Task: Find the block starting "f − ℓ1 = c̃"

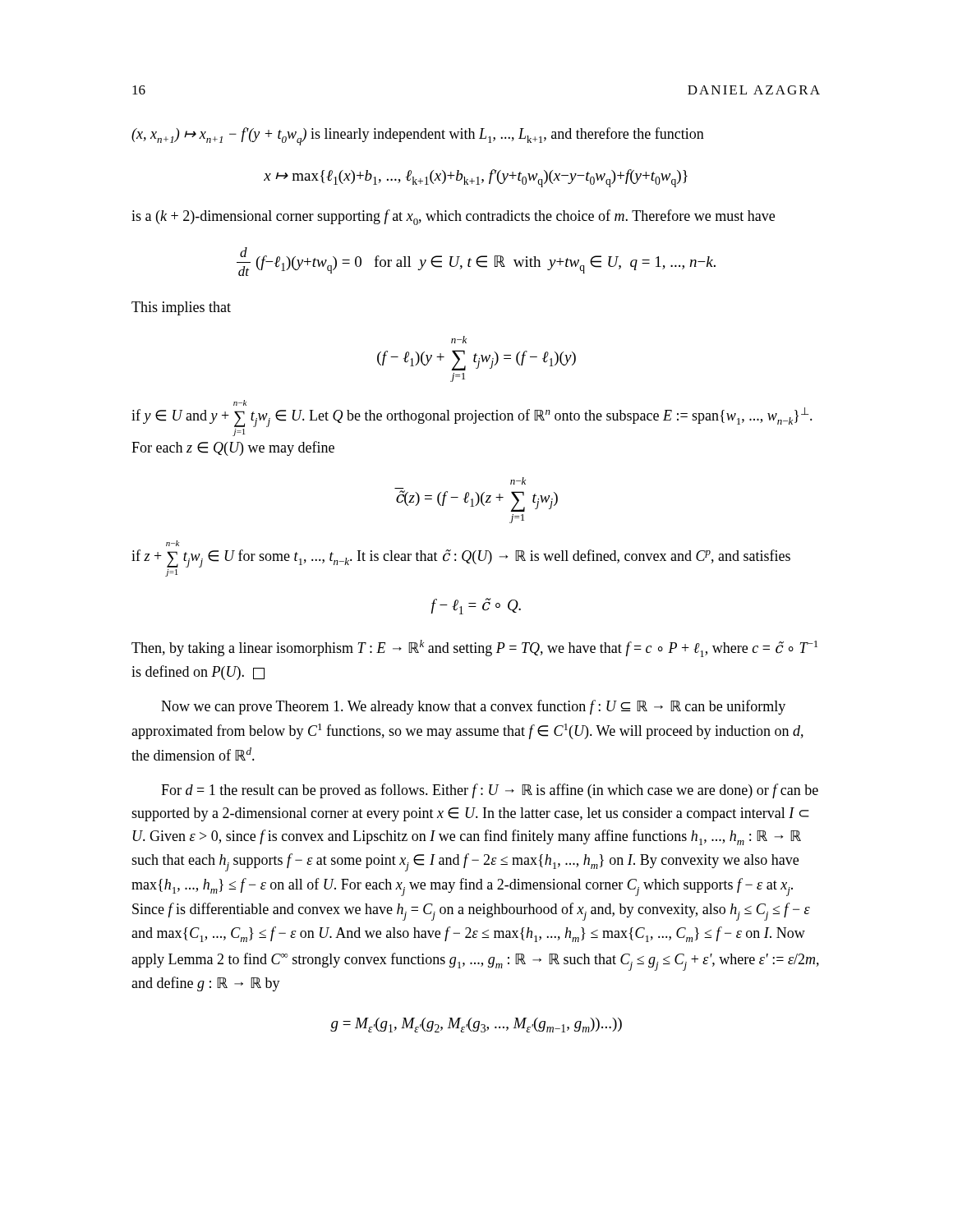Action: 476,607
